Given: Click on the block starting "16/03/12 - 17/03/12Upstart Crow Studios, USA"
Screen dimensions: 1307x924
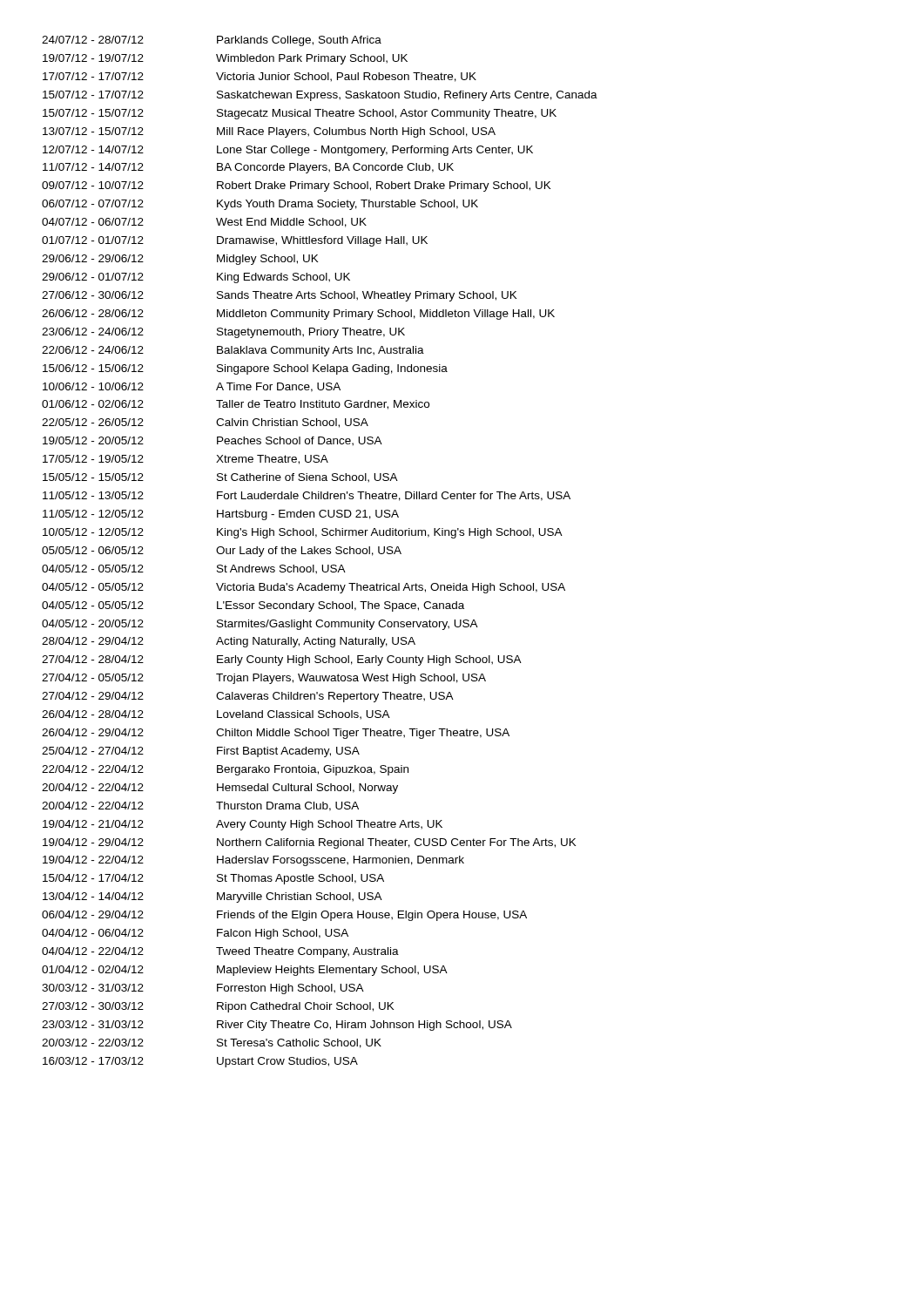Looking at the screenshot, I should point(78,1062).
